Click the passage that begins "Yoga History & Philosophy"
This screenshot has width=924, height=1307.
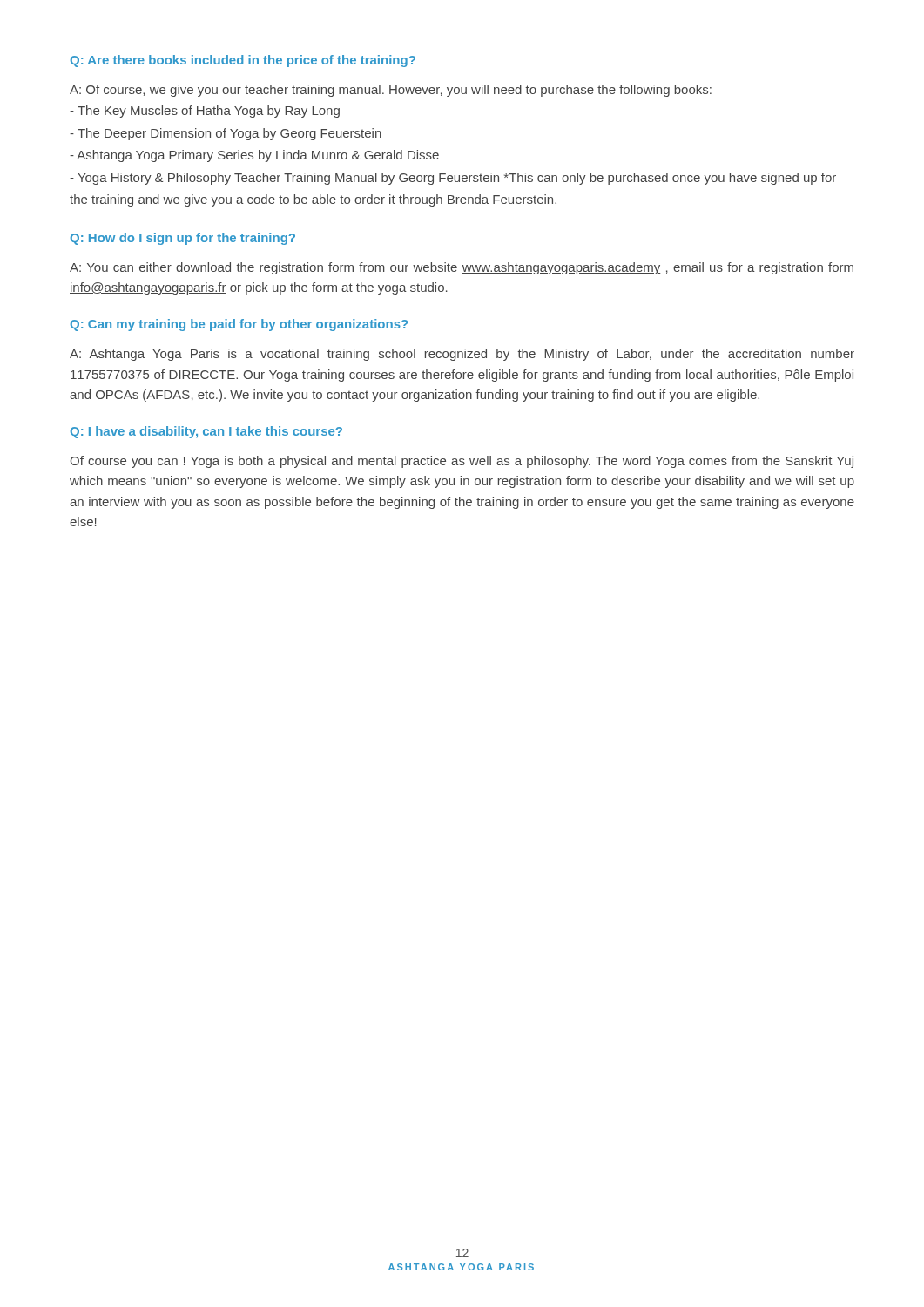point(462,188)
